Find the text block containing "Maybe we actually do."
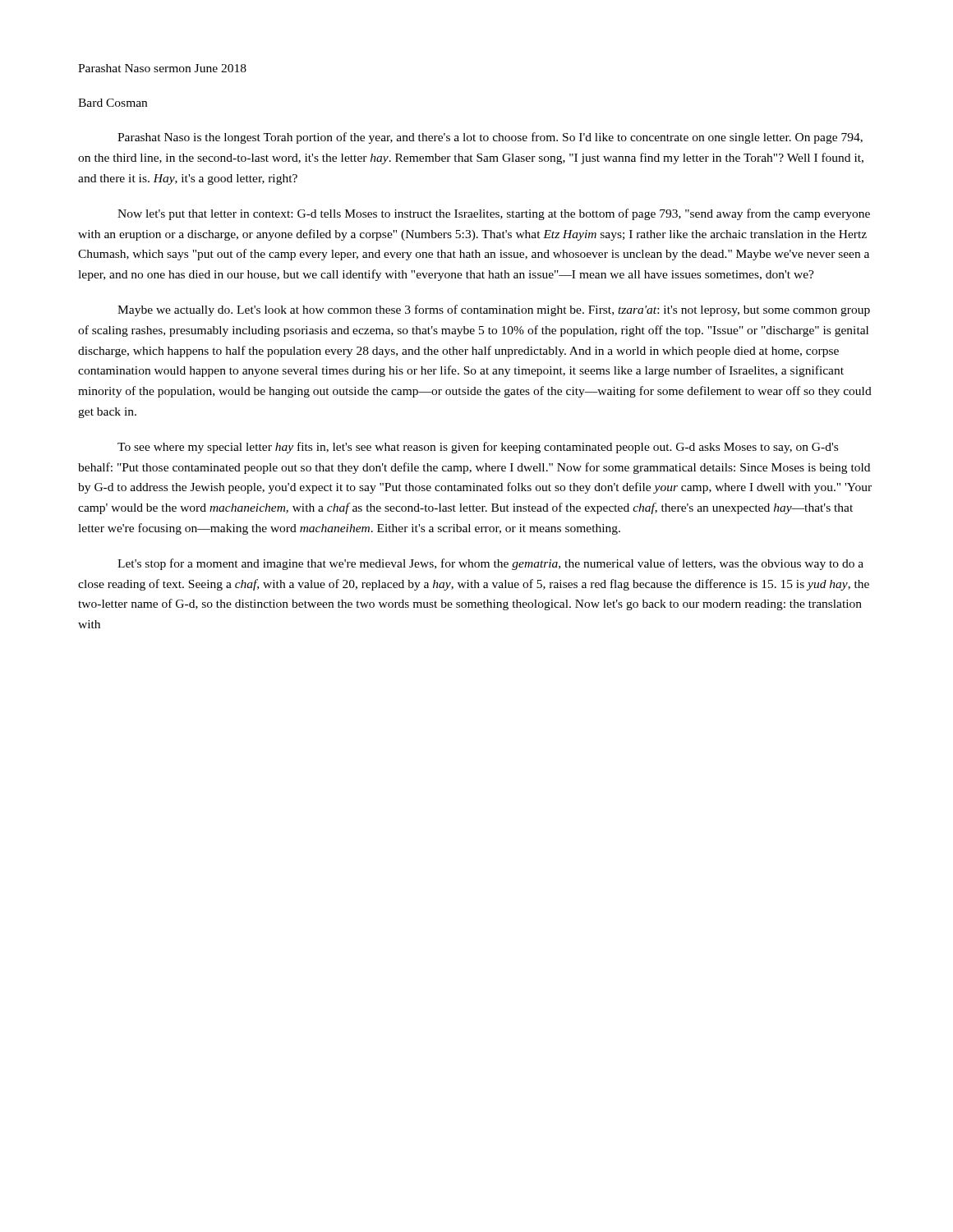The image size is (953, 1232). click(475, 360)
